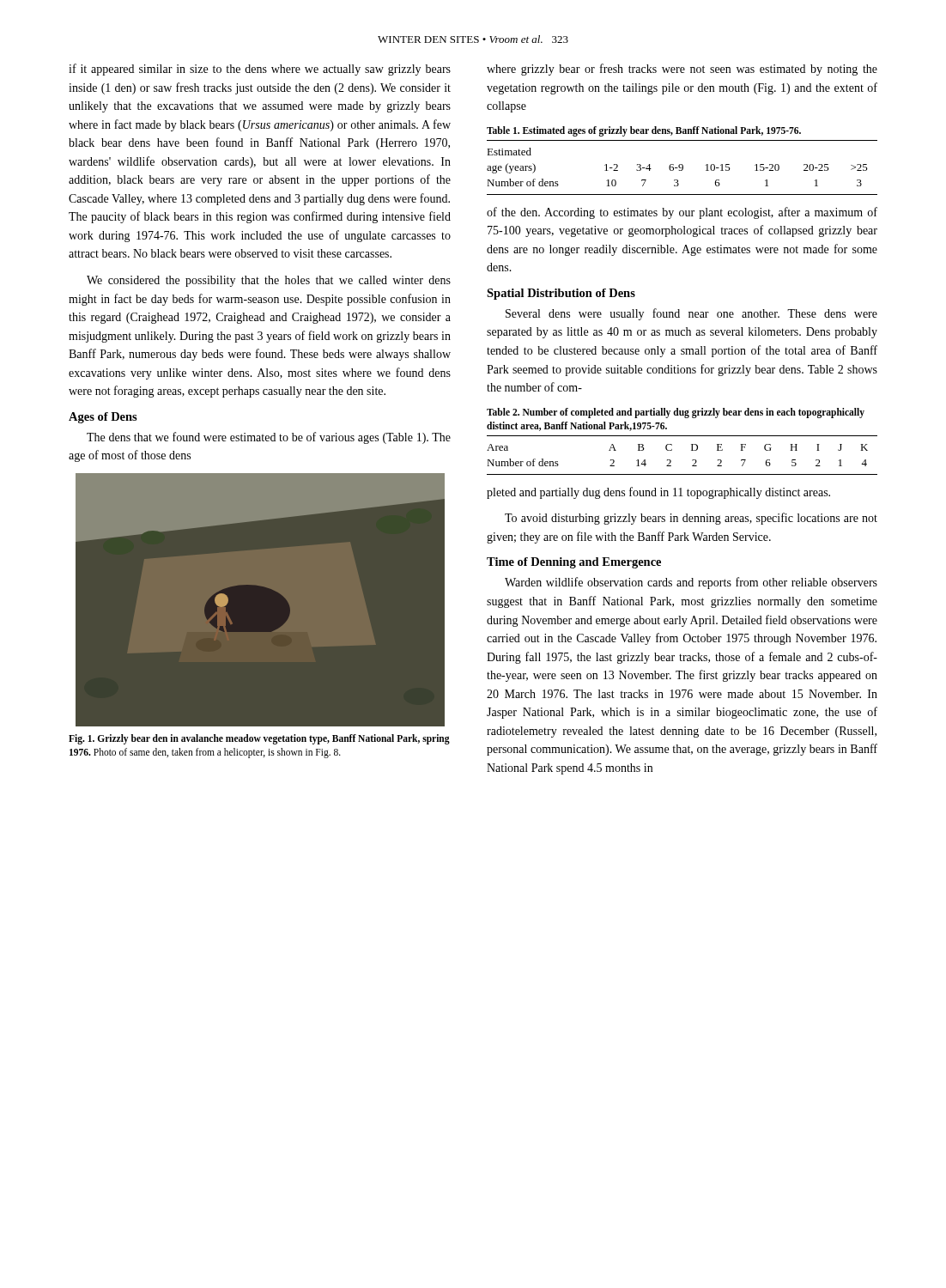The image size is (946, 1288).
Task: Locate the block of text that opens with "of the den."
Action: (x=682, y=240)
